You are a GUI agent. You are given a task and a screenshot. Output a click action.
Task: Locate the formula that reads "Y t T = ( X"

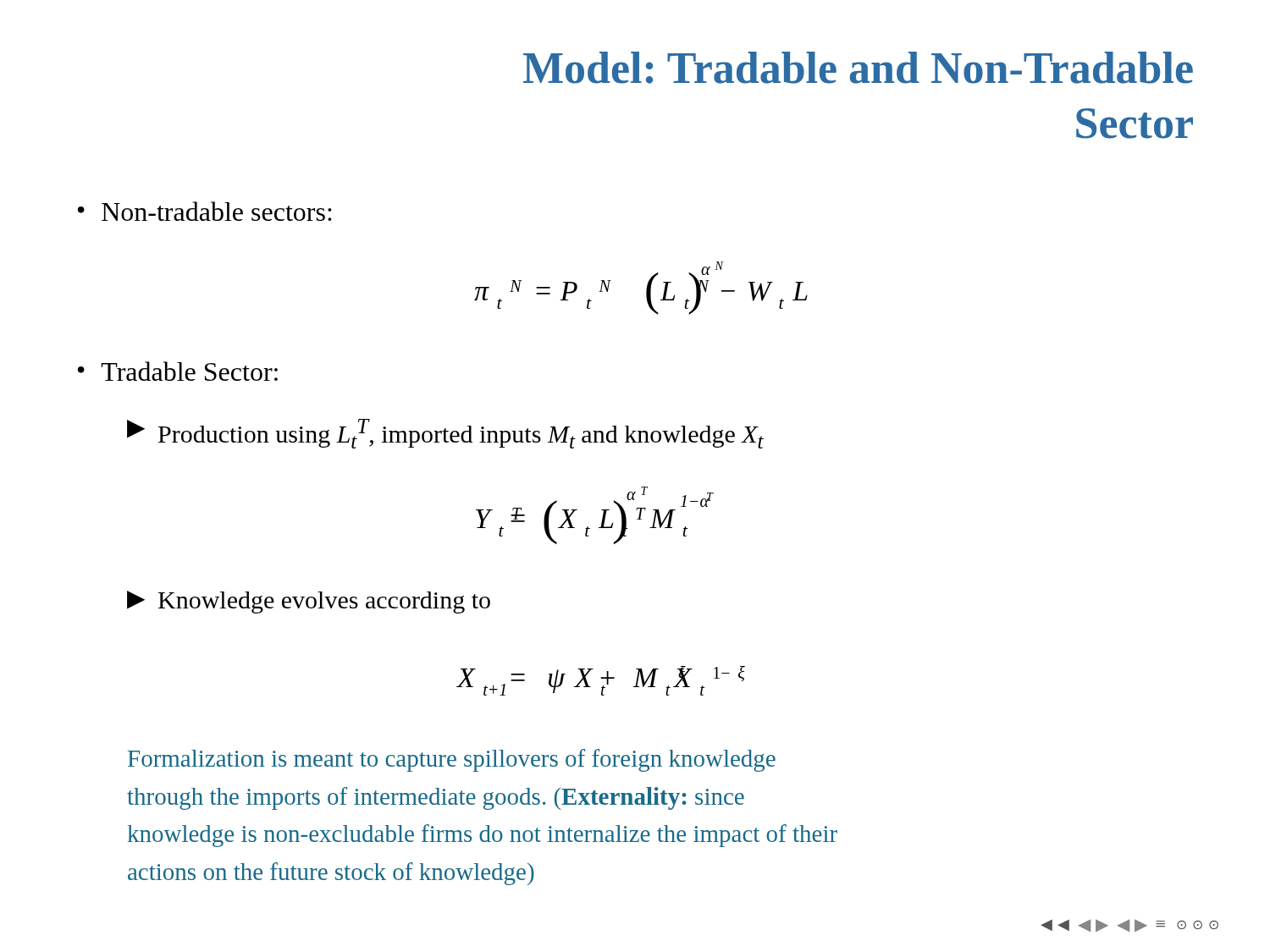coord(635,517)
